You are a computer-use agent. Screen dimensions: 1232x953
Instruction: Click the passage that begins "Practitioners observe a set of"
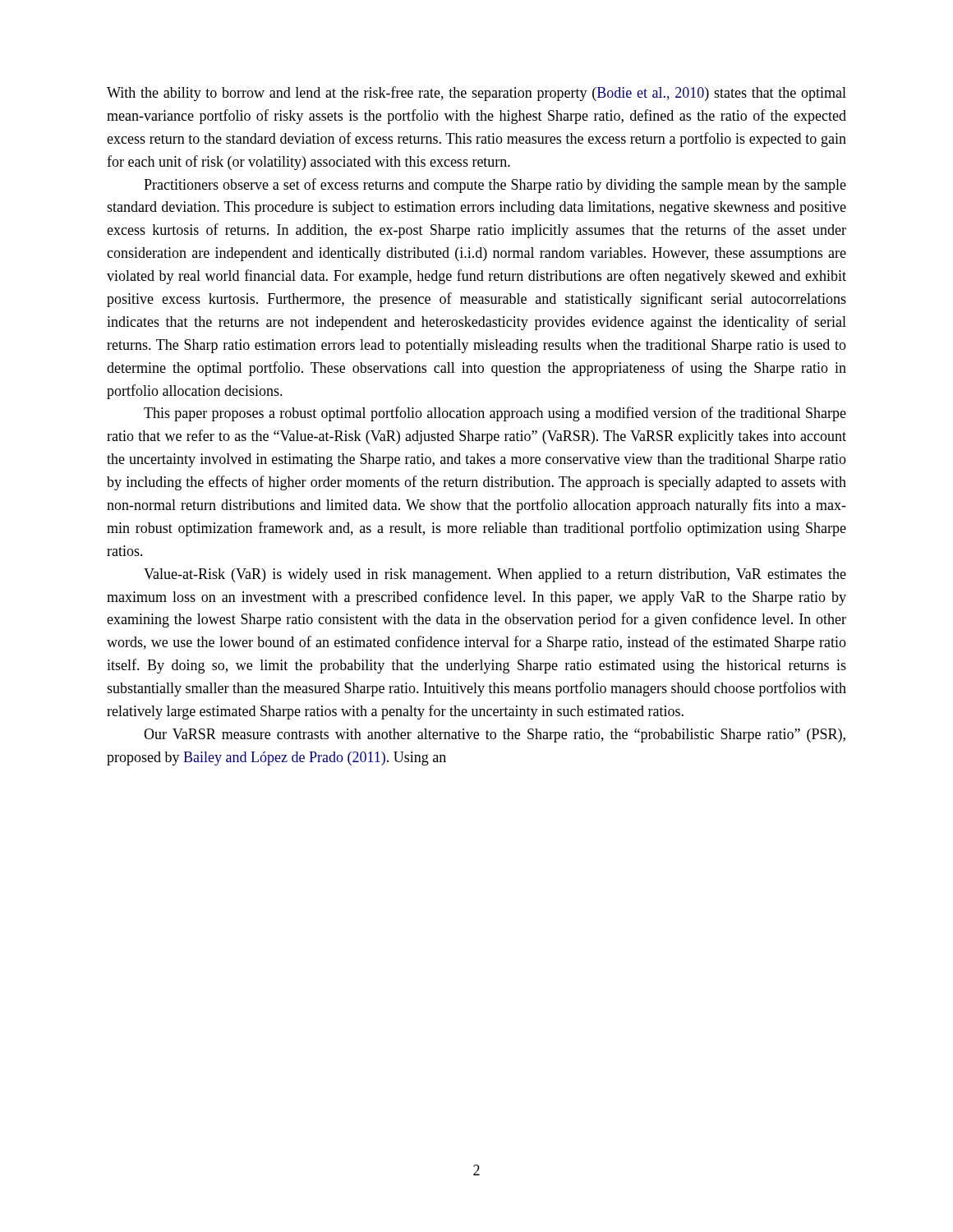point(476,288)
